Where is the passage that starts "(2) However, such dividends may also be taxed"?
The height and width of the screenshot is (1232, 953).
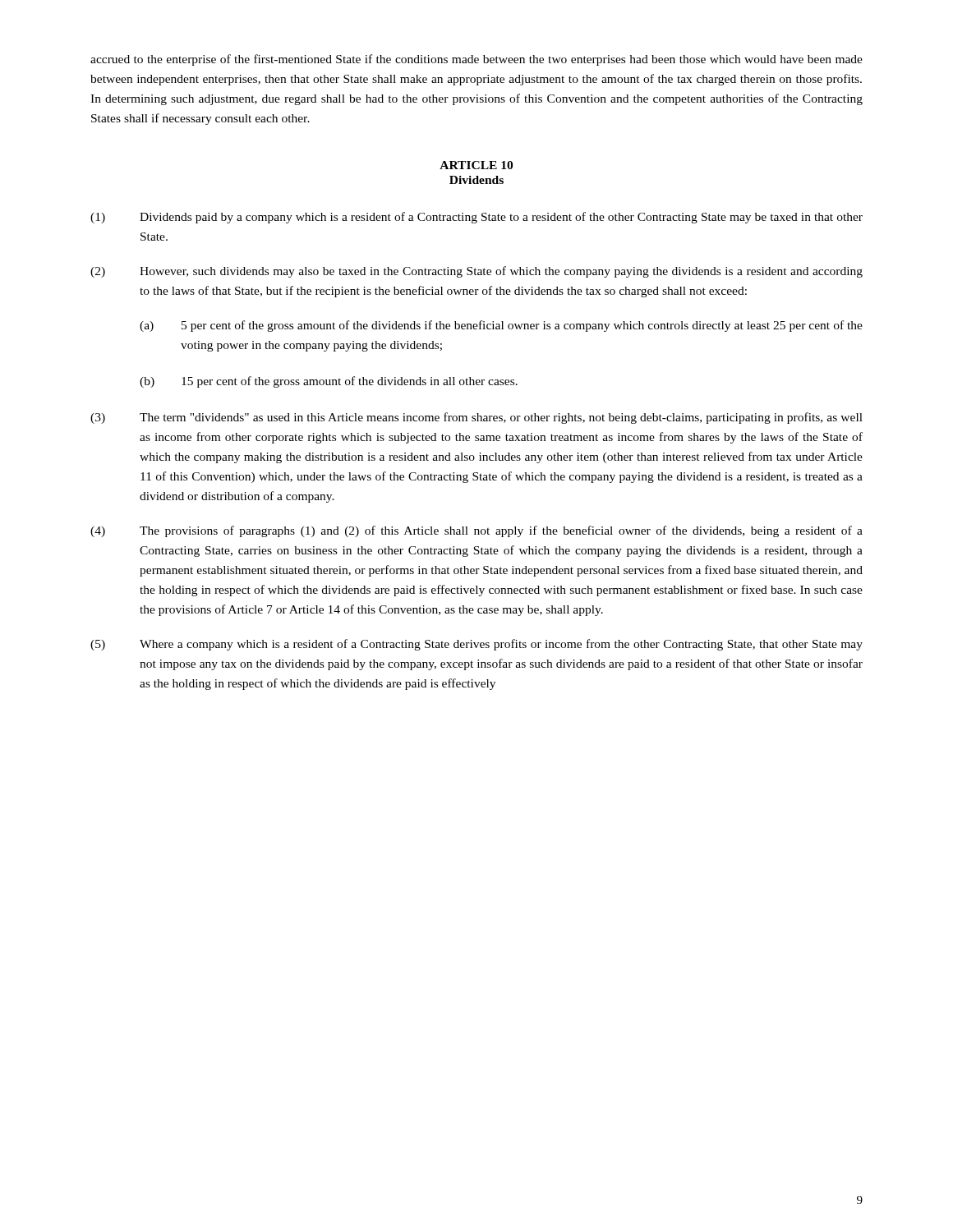pos(476,281)
